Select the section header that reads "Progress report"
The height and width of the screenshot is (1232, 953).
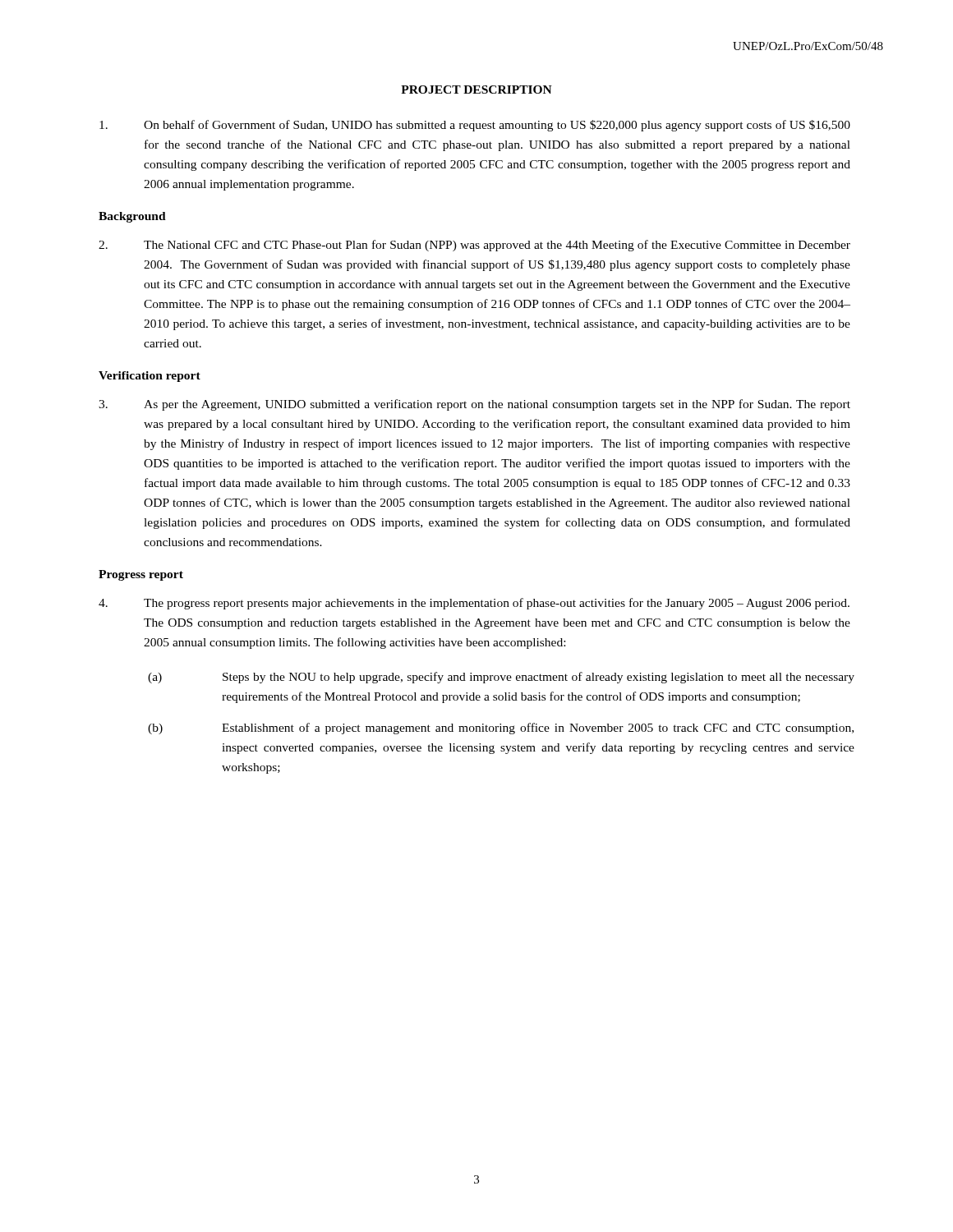tap(141, 574)
